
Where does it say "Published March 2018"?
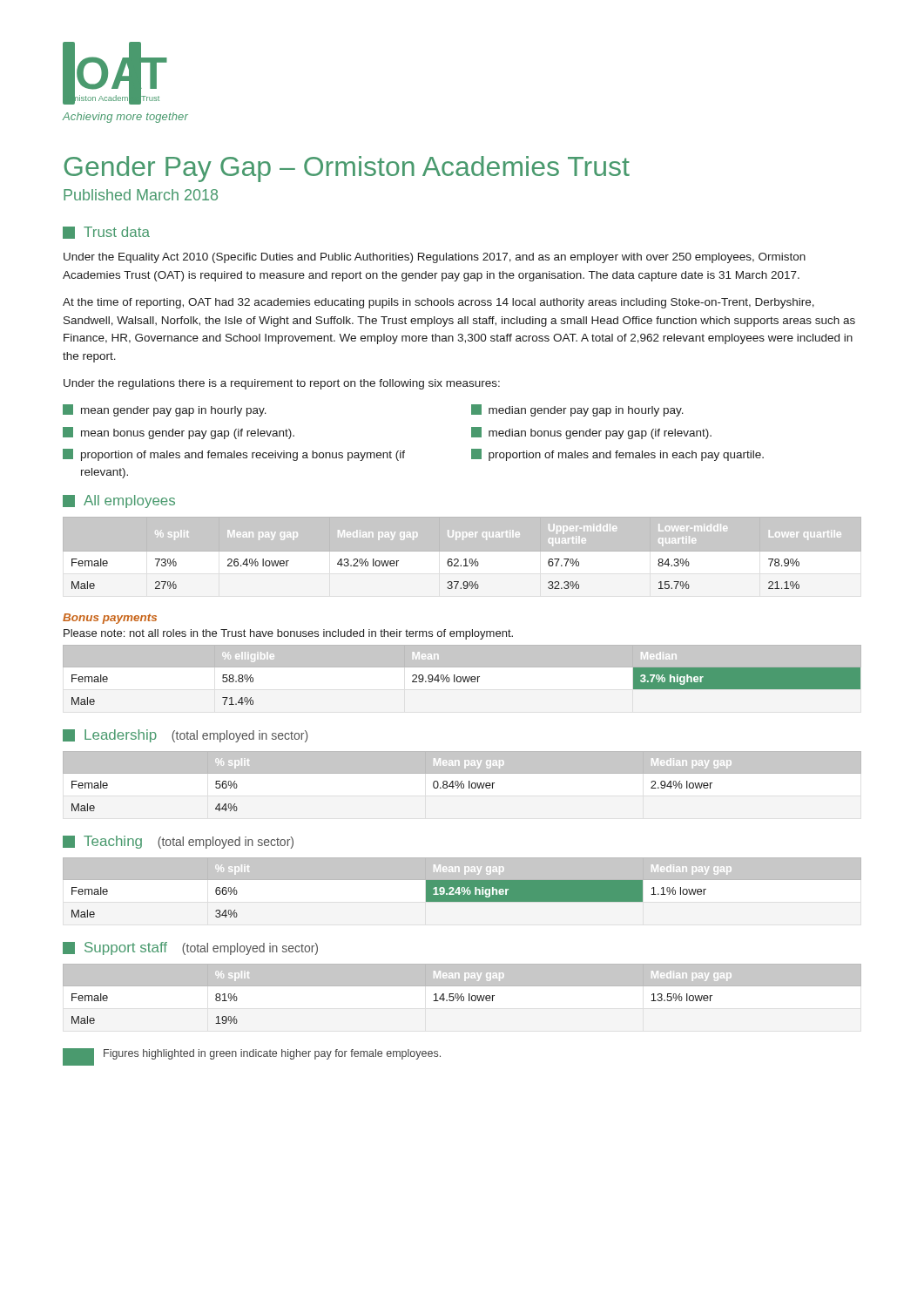[x=141, y=195]
